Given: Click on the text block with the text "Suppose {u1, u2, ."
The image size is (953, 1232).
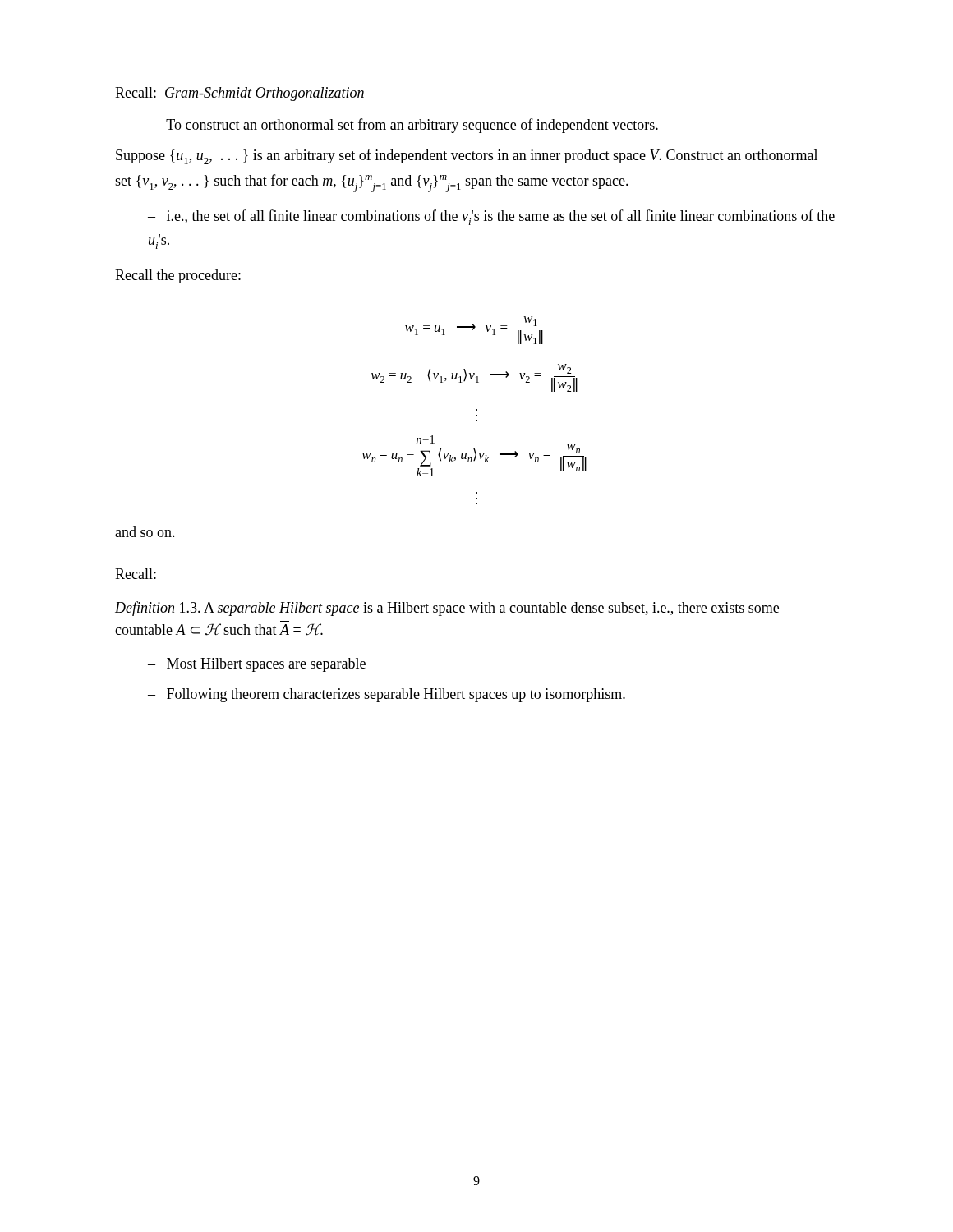Looking at the screenshot, I should coord(466,169).
